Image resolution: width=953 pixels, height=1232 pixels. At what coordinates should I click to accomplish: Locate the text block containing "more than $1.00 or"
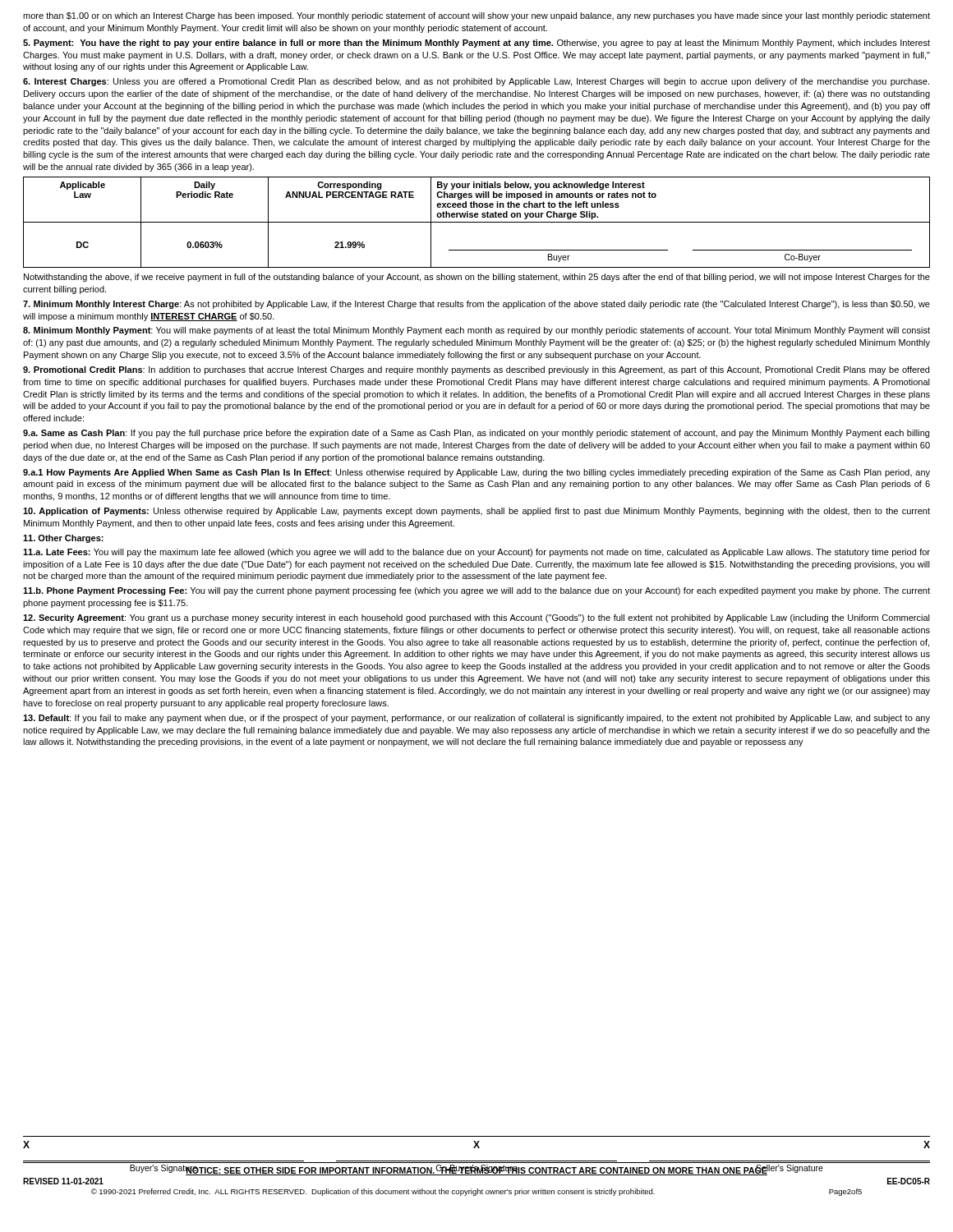[476, 22]
